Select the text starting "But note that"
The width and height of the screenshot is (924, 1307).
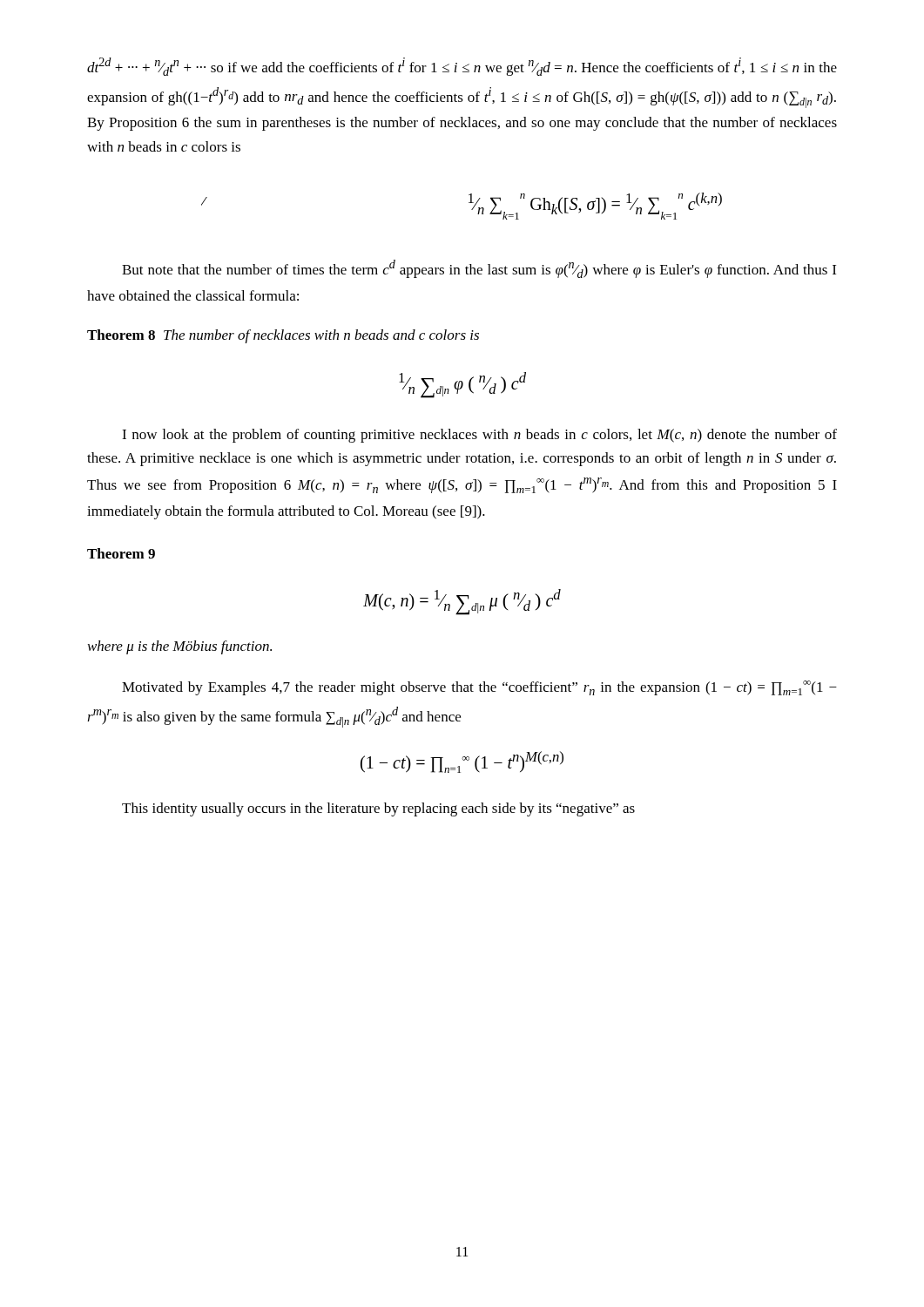pyautogui.click(x=462, y=281)
